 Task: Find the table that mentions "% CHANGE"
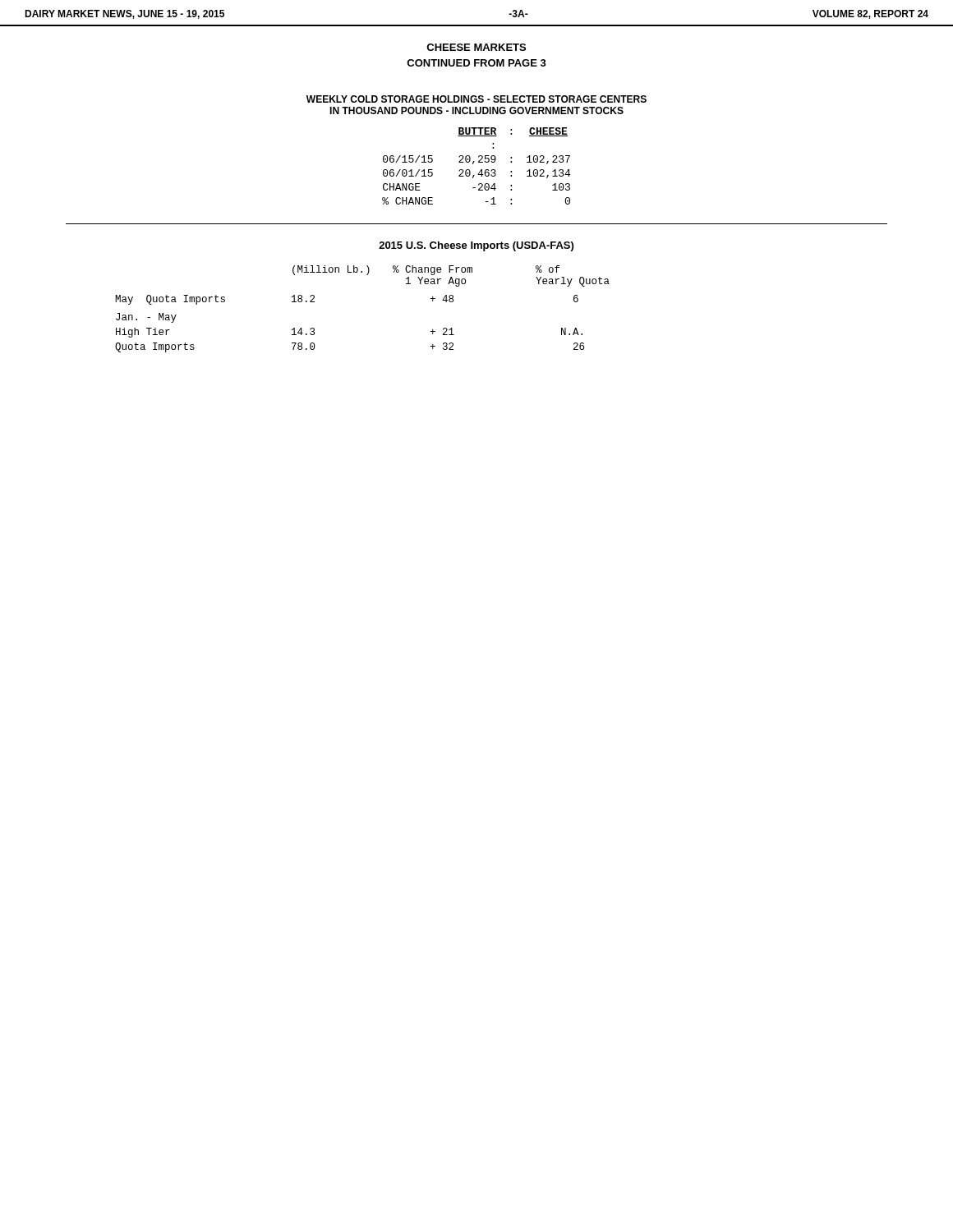(476, 167)
